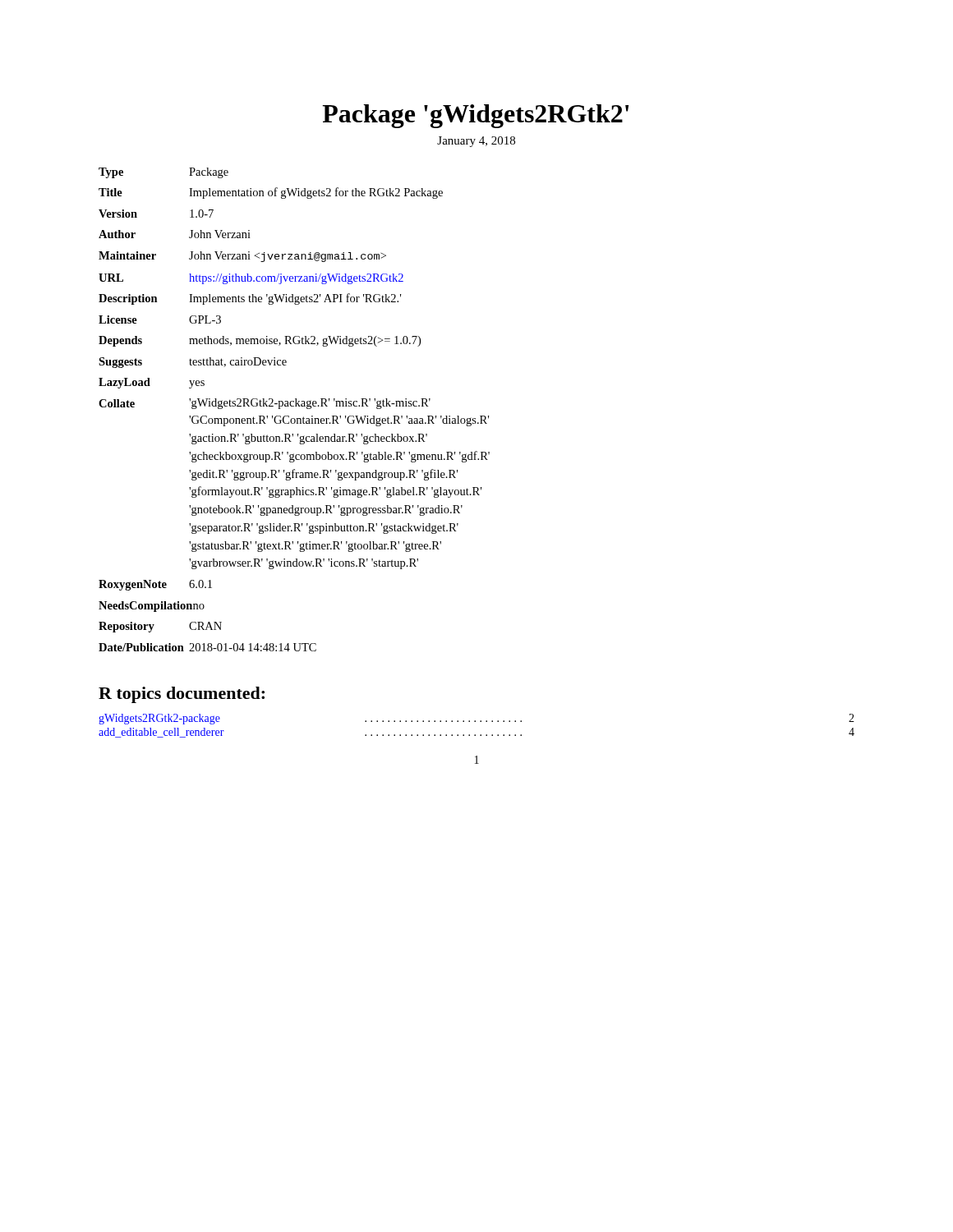Click on the text block starting "January 4, 2018"
The image size is (953, 1232).
pyautogui.click(x=476, y=140)
